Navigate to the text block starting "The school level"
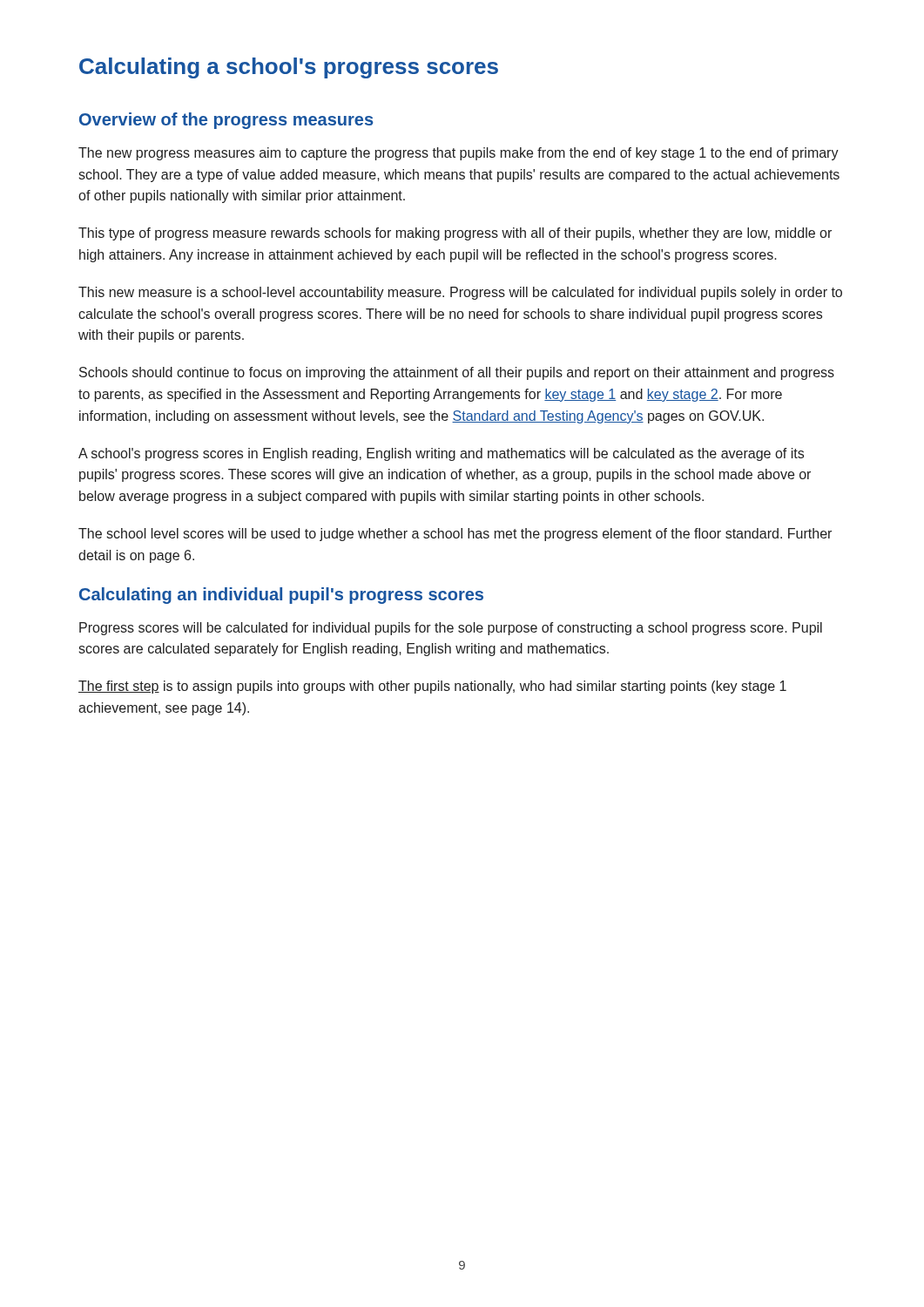This screenshot has height=1307, width=924. 462,545
